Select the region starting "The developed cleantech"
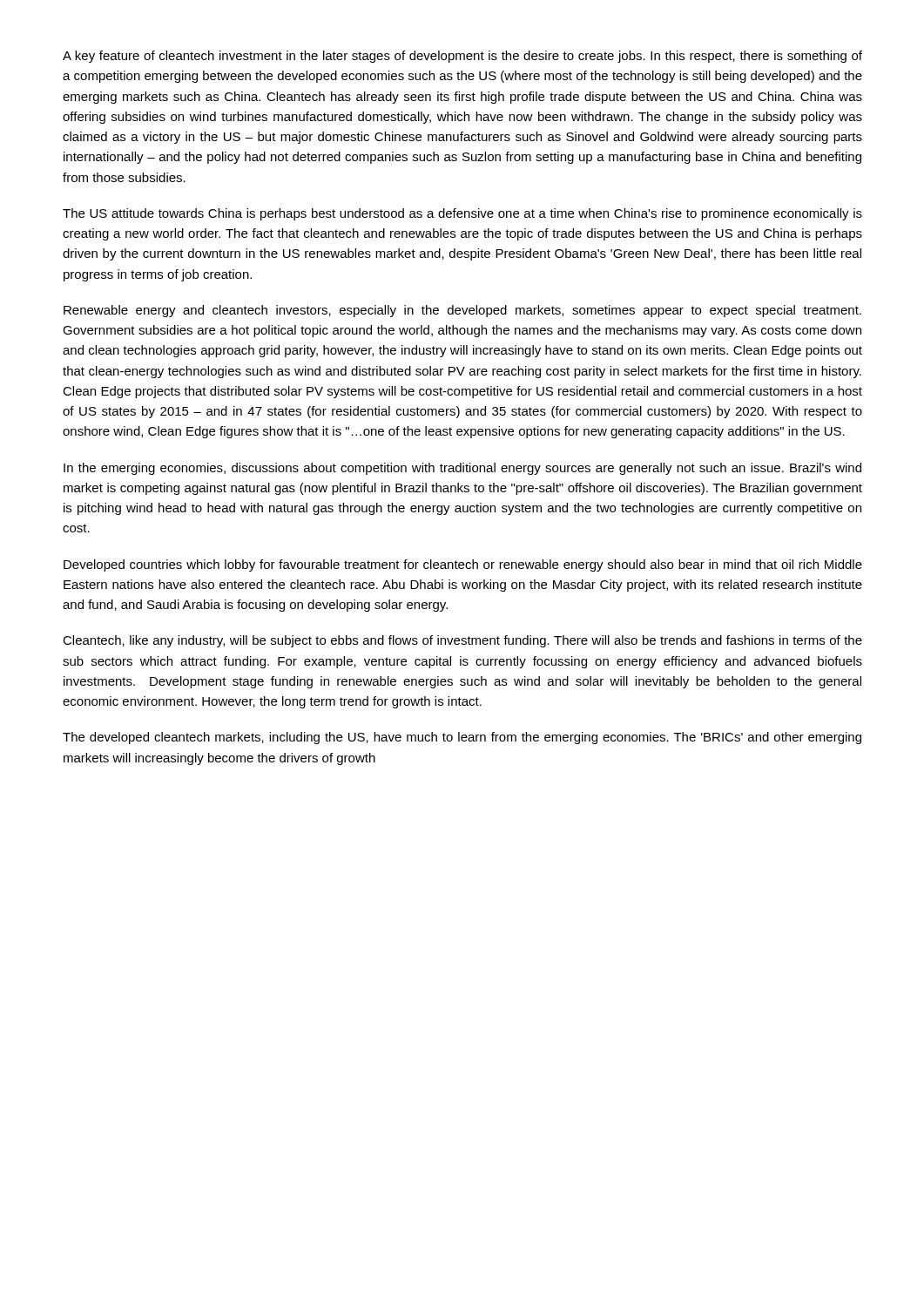Screen dimensions: 1307x924 pos(462,747)
